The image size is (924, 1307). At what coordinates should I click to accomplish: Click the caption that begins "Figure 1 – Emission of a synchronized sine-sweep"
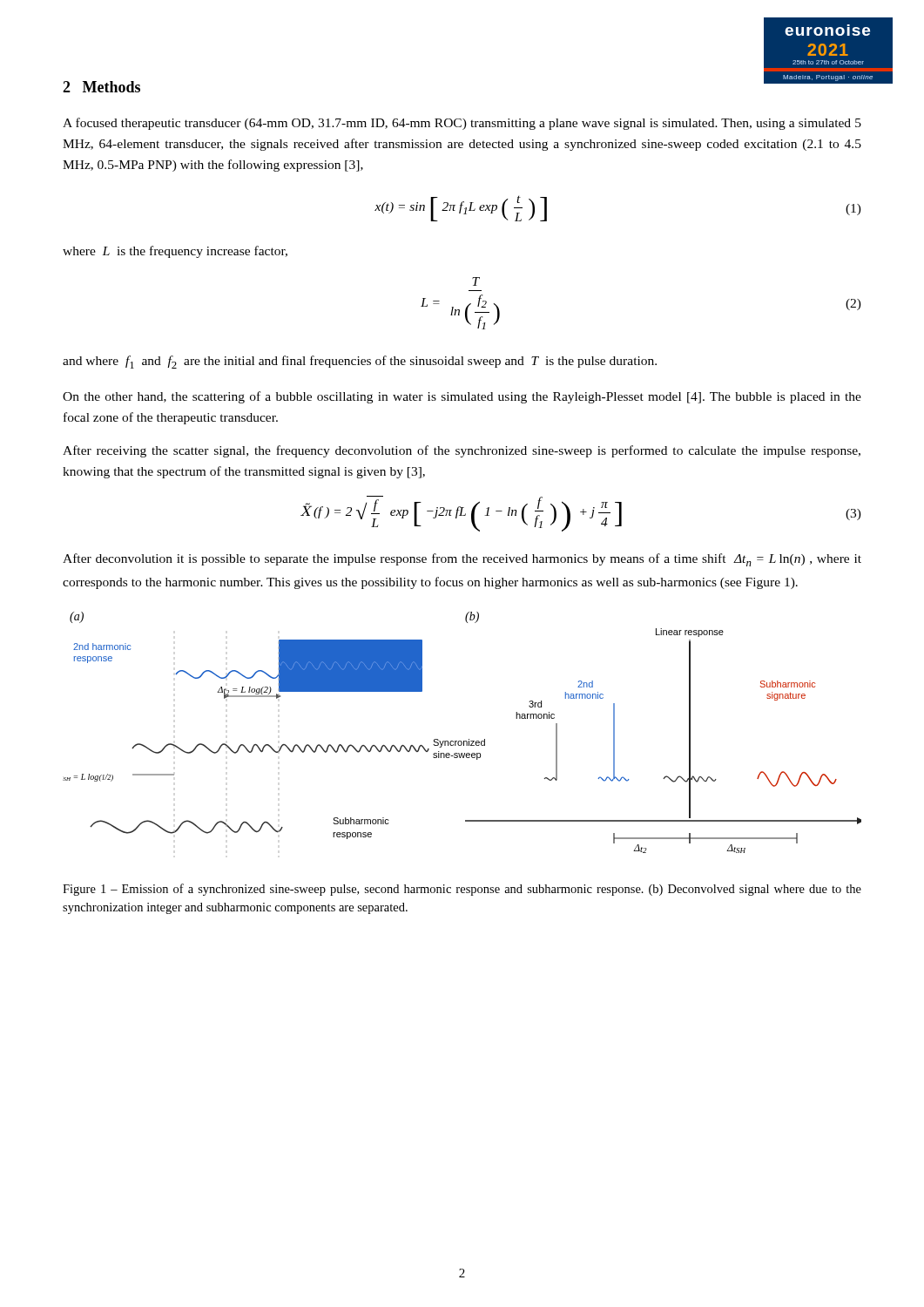coord(462,898)
